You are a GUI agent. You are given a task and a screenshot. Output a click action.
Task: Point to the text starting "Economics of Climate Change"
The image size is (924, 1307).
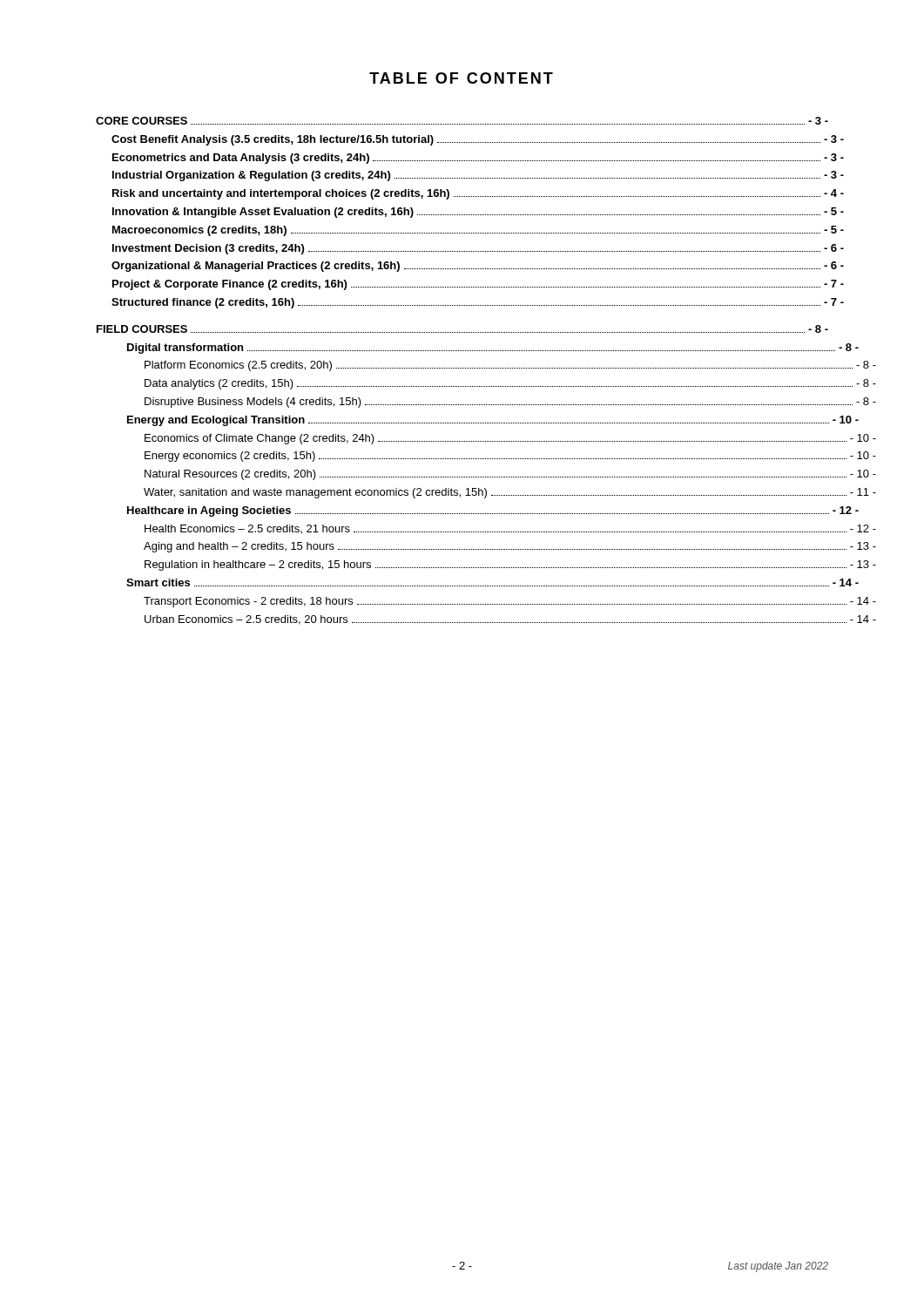point(510,438)
